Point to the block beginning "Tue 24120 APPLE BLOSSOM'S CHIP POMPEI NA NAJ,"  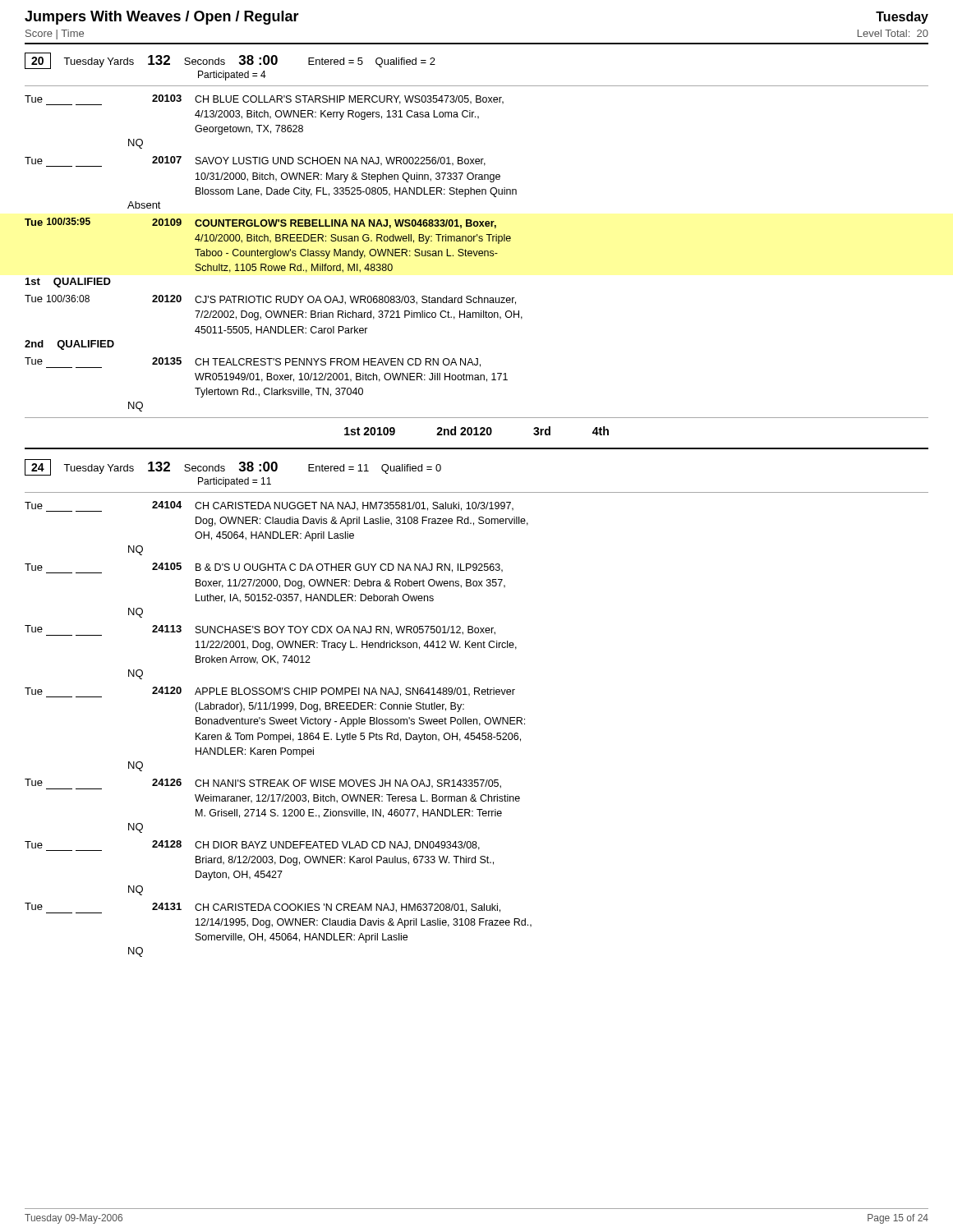coord(476,721)
